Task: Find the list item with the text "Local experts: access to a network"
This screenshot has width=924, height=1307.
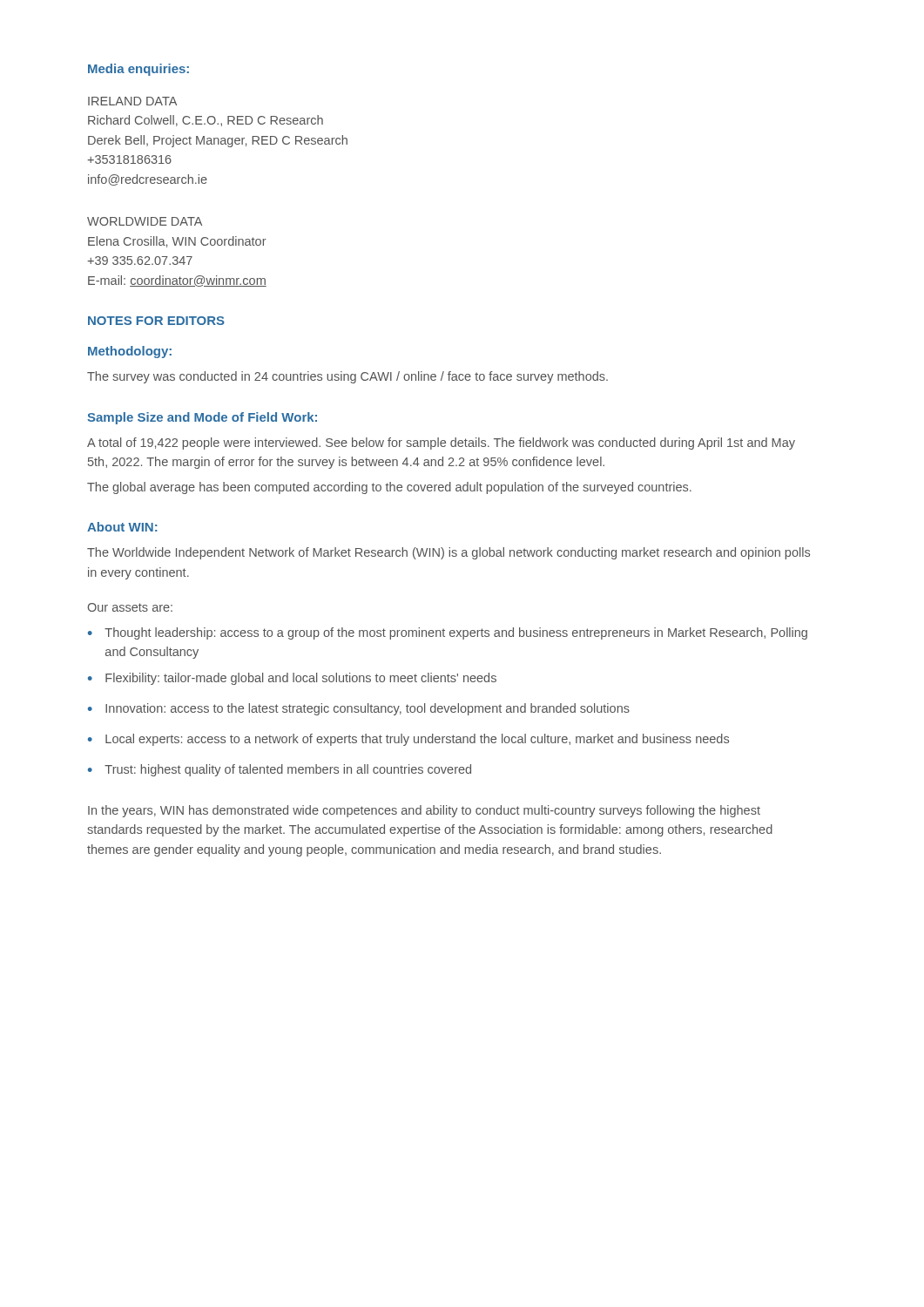Action: point(417,739)
